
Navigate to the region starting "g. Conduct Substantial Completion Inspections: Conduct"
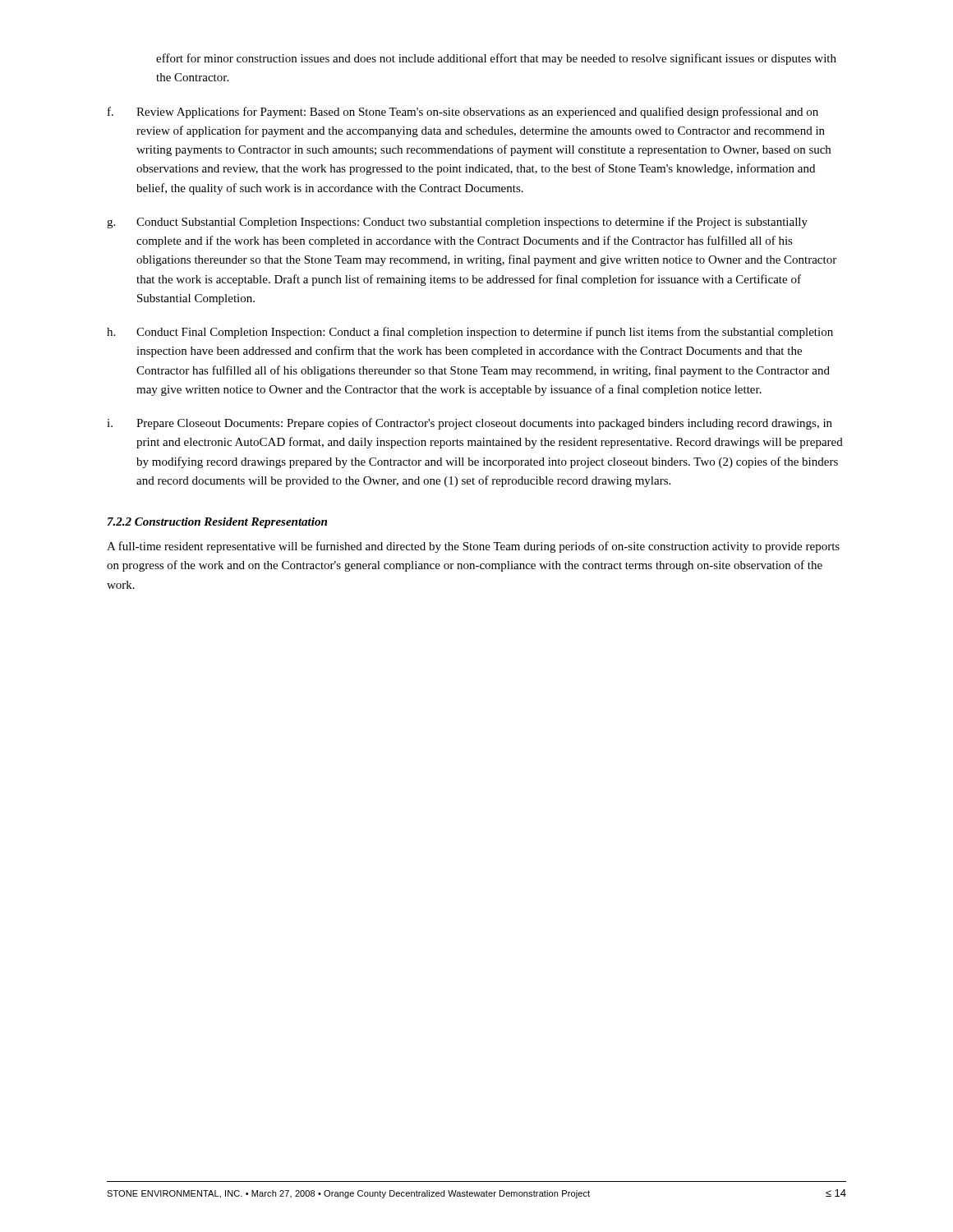[476, 260]
